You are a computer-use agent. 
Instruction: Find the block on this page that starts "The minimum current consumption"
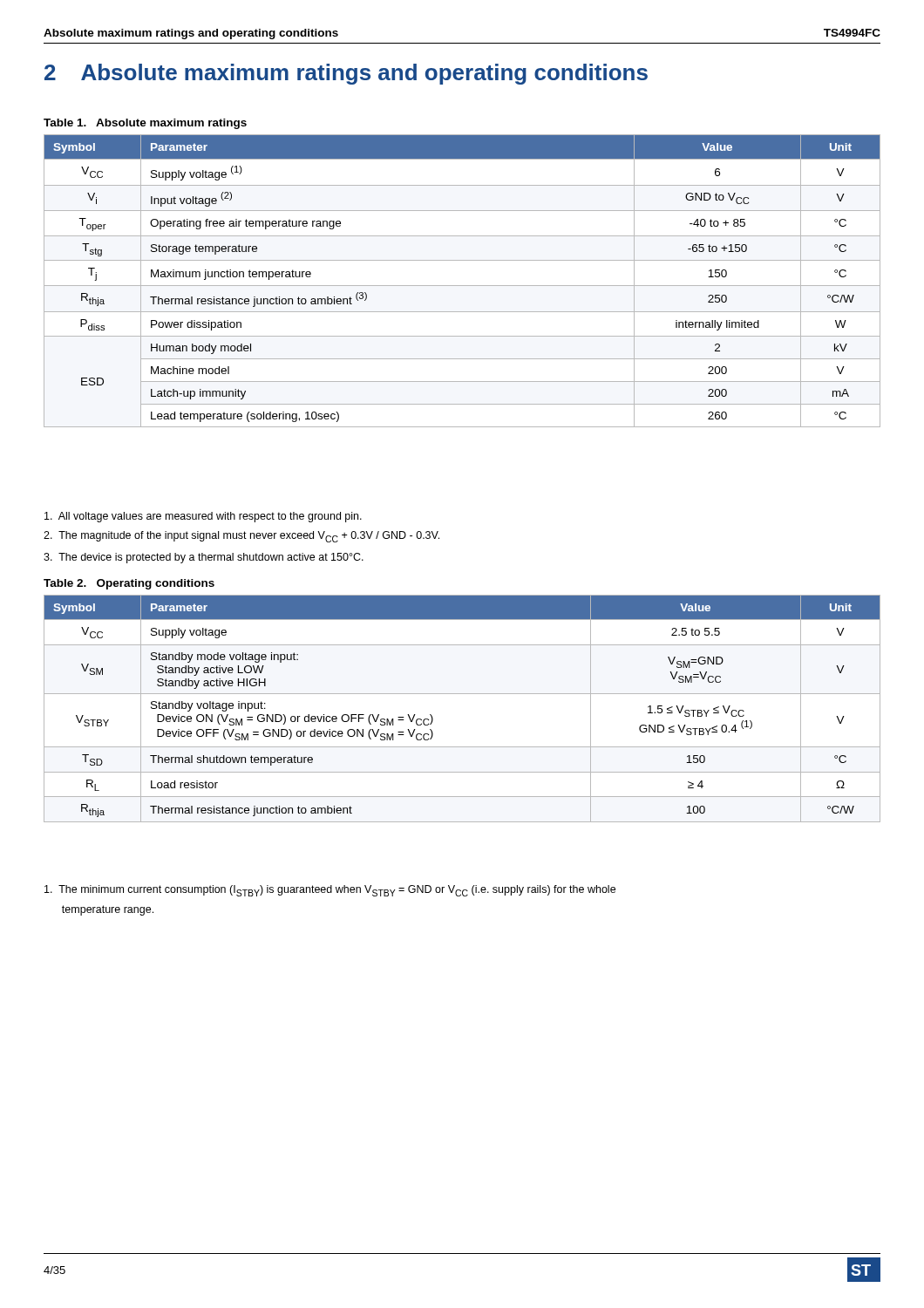462,900
